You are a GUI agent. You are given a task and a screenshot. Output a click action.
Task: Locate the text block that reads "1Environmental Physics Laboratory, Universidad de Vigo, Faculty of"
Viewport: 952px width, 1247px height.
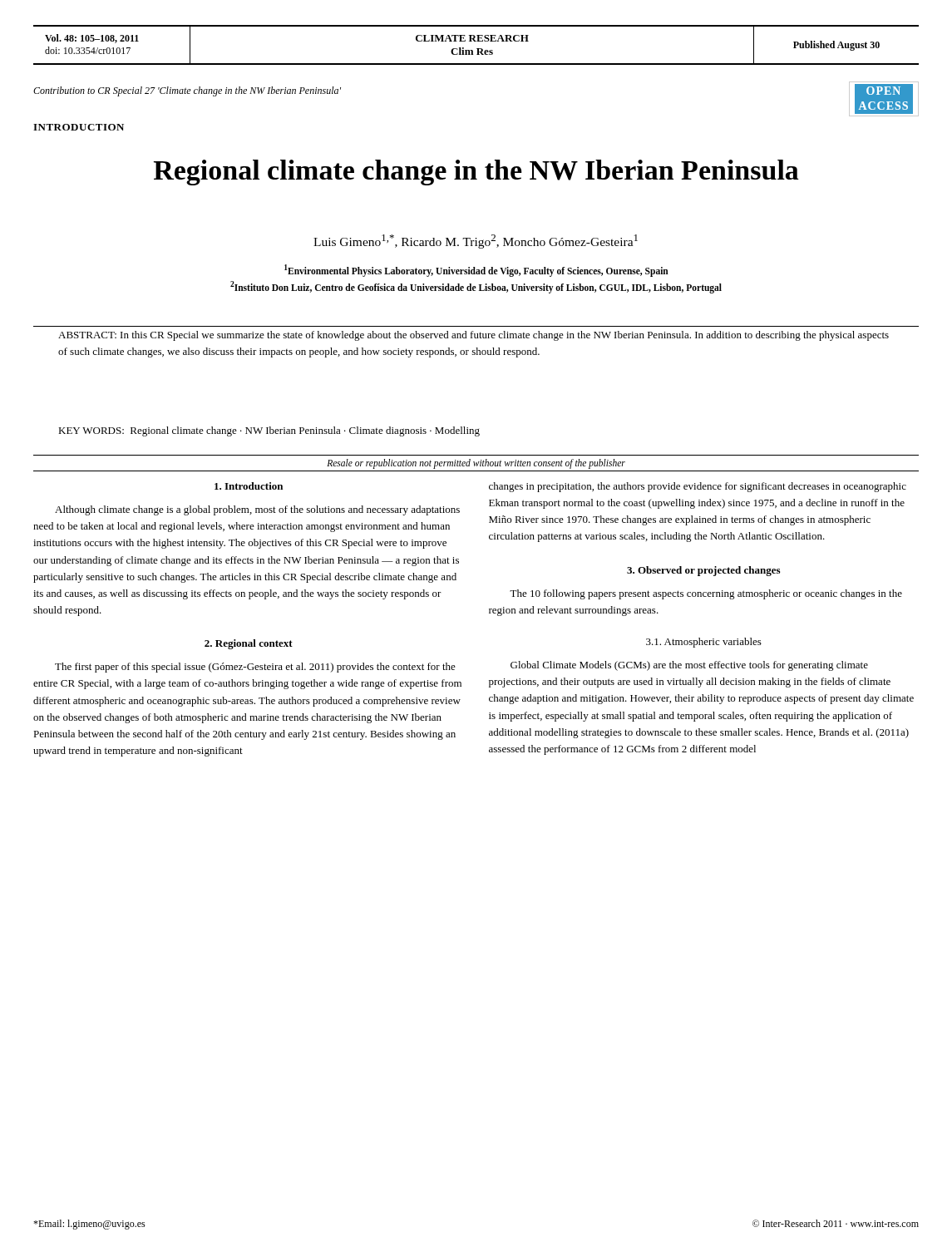click(x=476, y=278)
